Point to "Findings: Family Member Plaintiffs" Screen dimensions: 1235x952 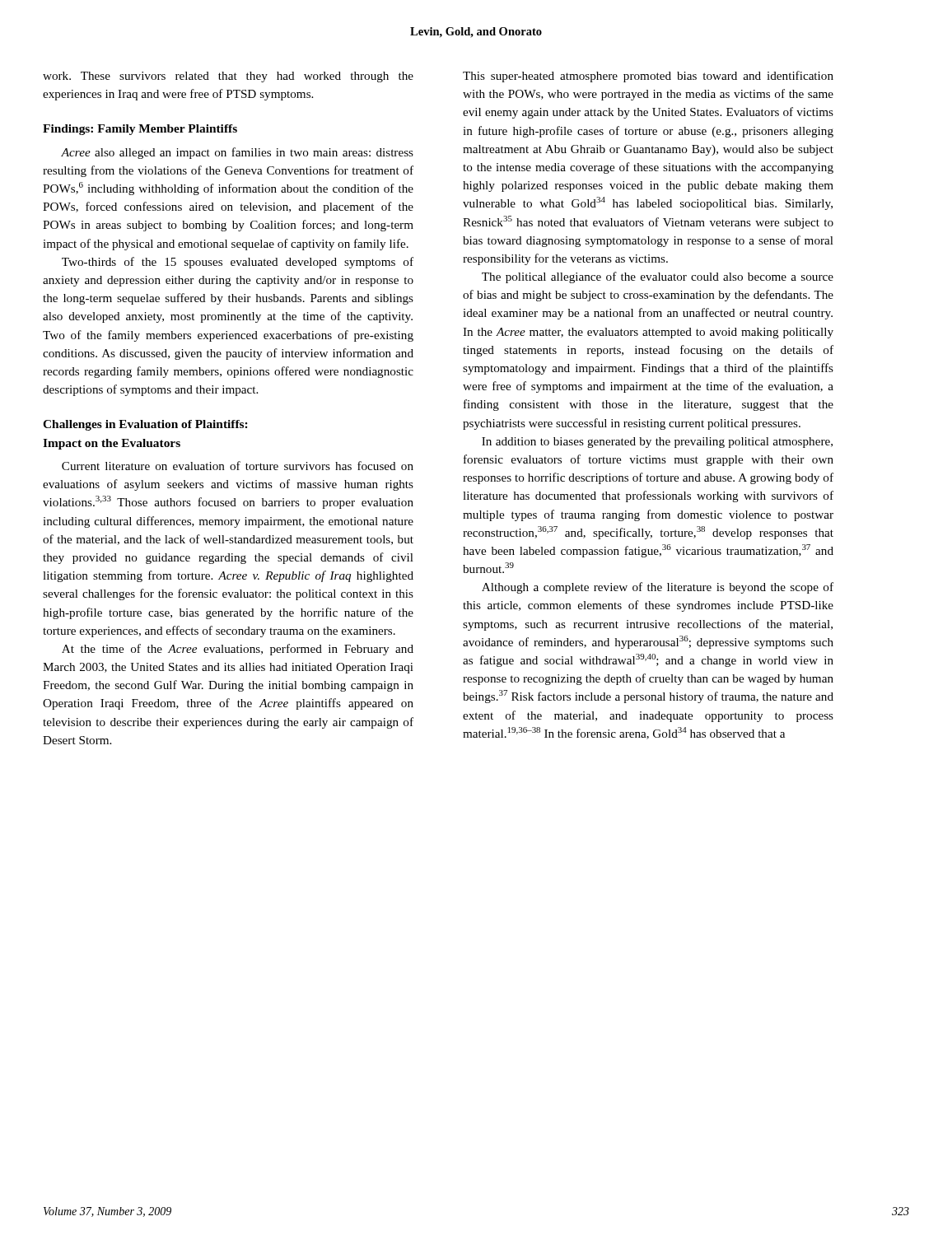(x=140, y=128)
